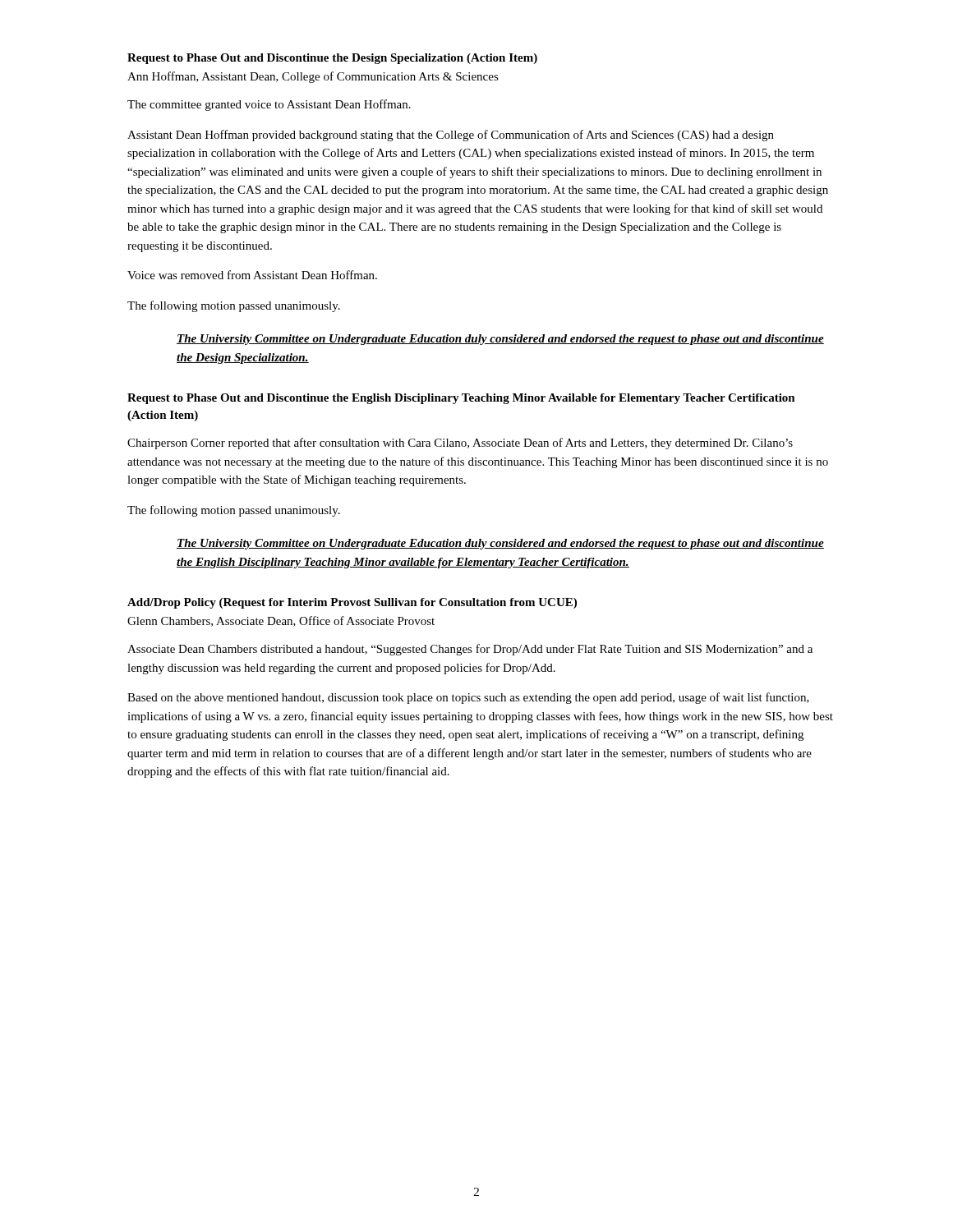This screenshot has height=1232, width=953.
Task: Select the text block starting "Assistant Dean Hoffman provided background stating that"
Action: [x=478, y=190]
